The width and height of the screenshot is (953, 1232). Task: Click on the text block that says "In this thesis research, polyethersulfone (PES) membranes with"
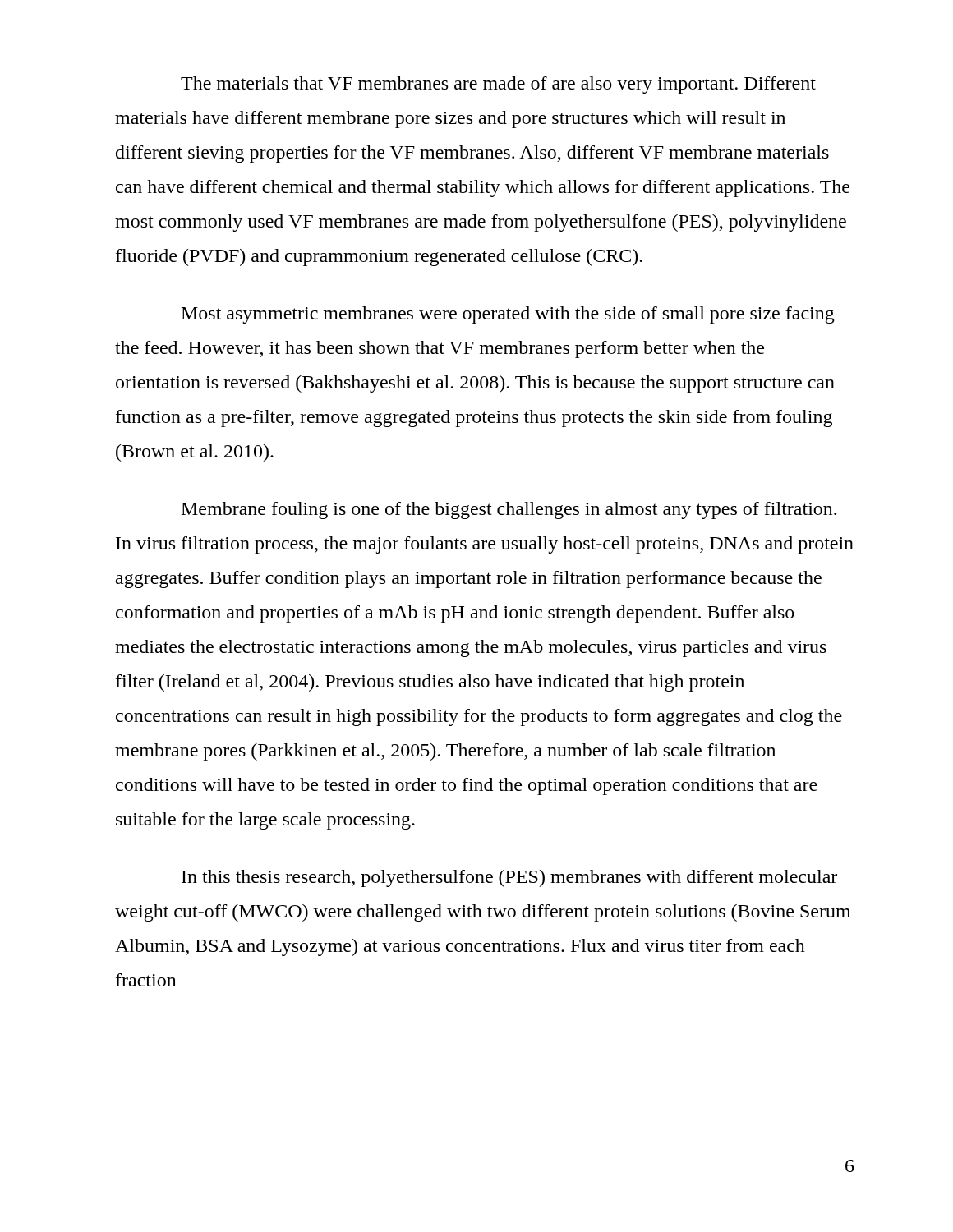483,928
